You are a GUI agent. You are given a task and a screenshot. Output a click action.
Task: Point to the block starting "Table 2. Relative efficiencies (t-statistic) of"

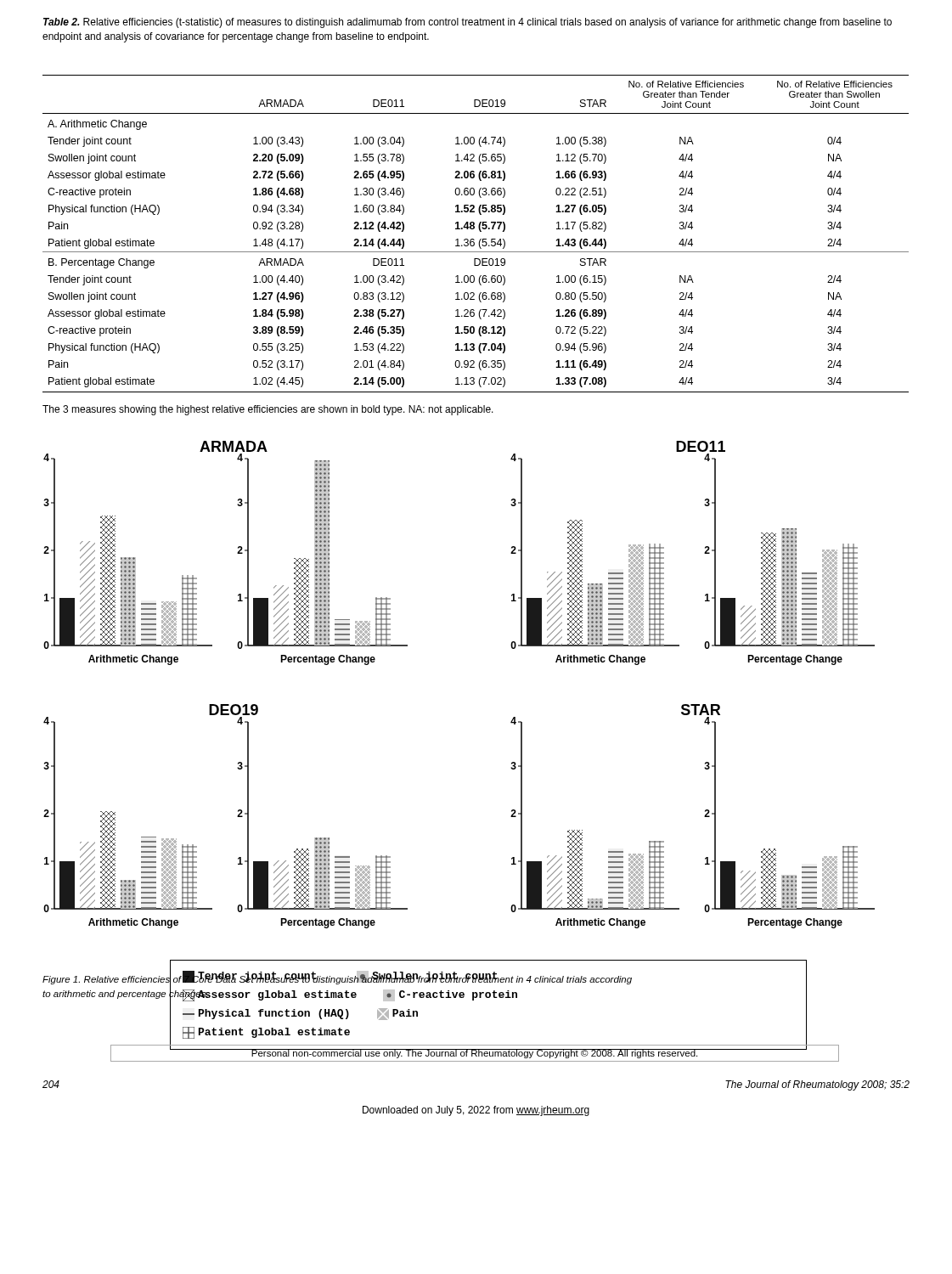(467, 29)
